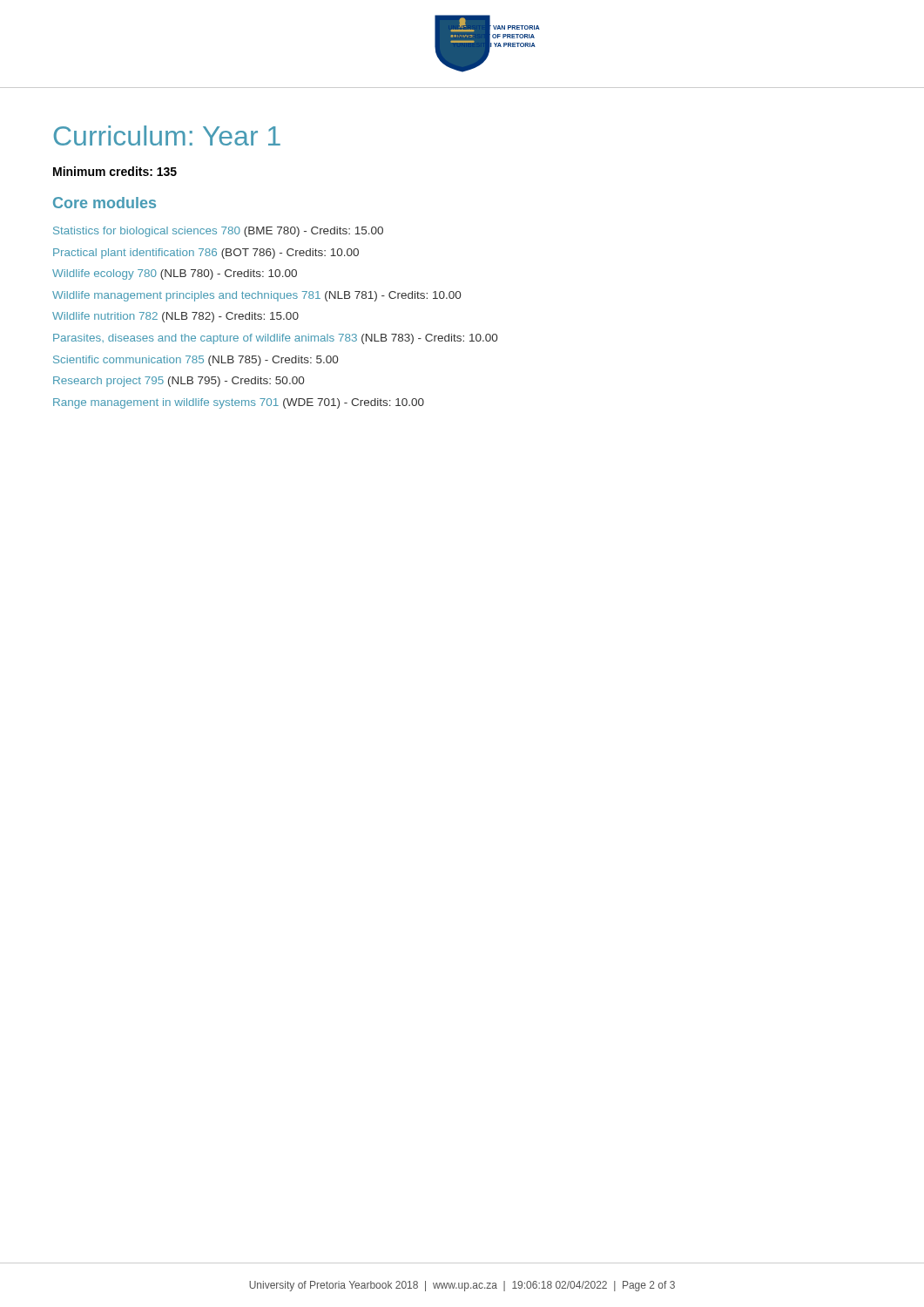This screenshot has height=1307, width=924.
Task: Click on the list item that says "Practical plant identification 786 (BOT 786) - Credits:"
Action: coord(206,252)
